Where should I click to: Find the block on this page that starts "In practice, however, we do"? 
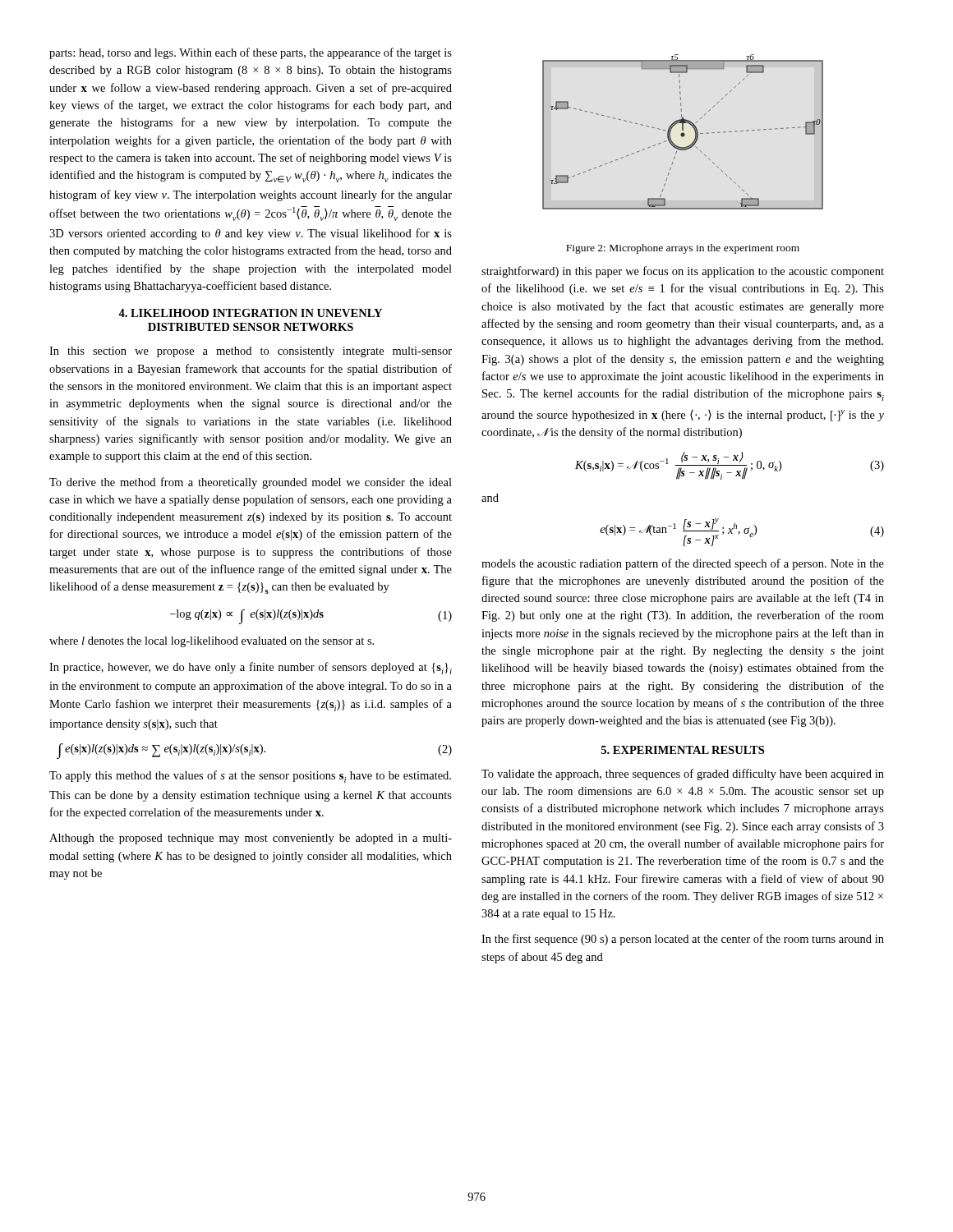click(251, 695)
